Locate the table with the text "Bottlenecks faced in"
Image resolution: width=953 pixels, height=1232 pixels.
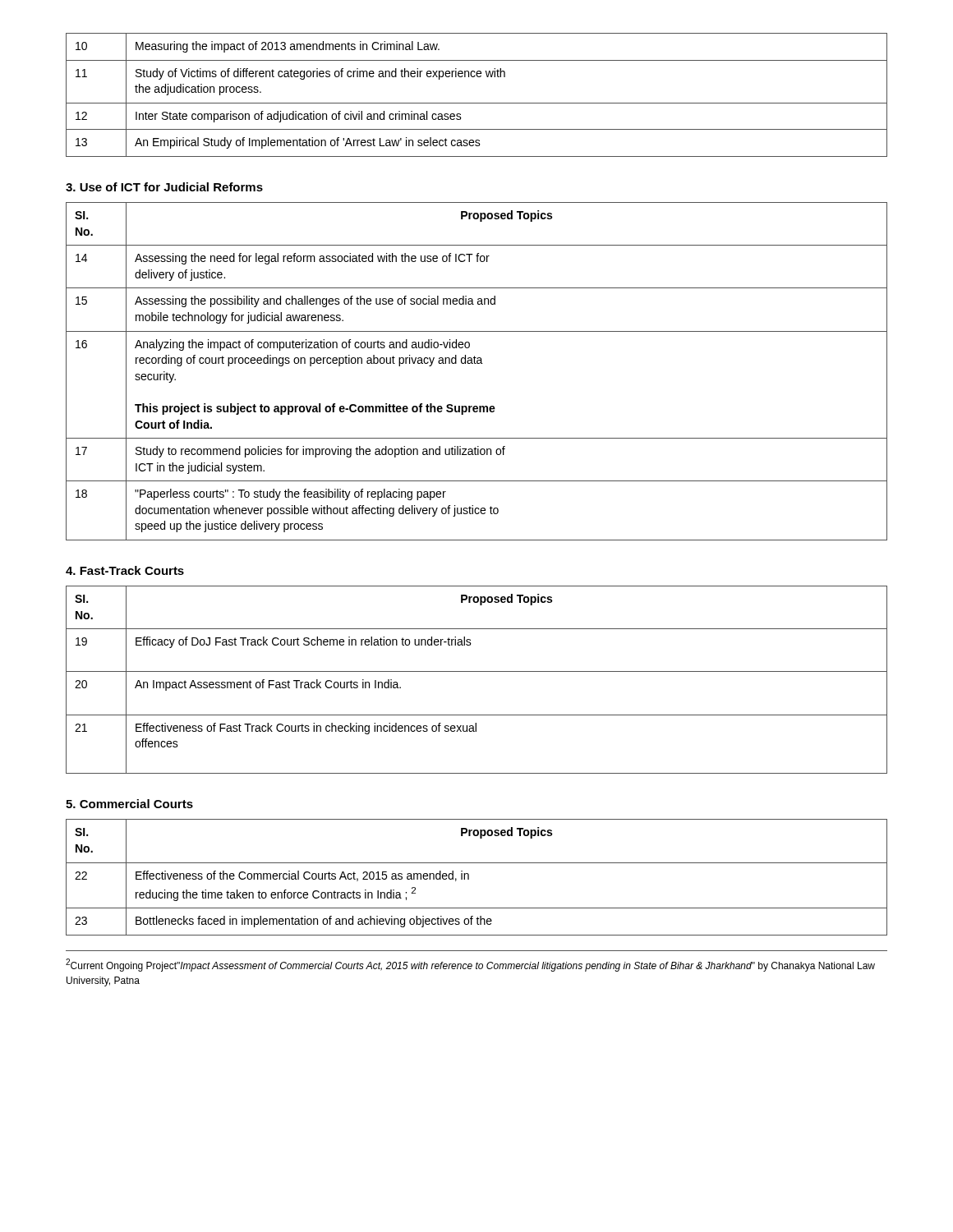[476, 877]
